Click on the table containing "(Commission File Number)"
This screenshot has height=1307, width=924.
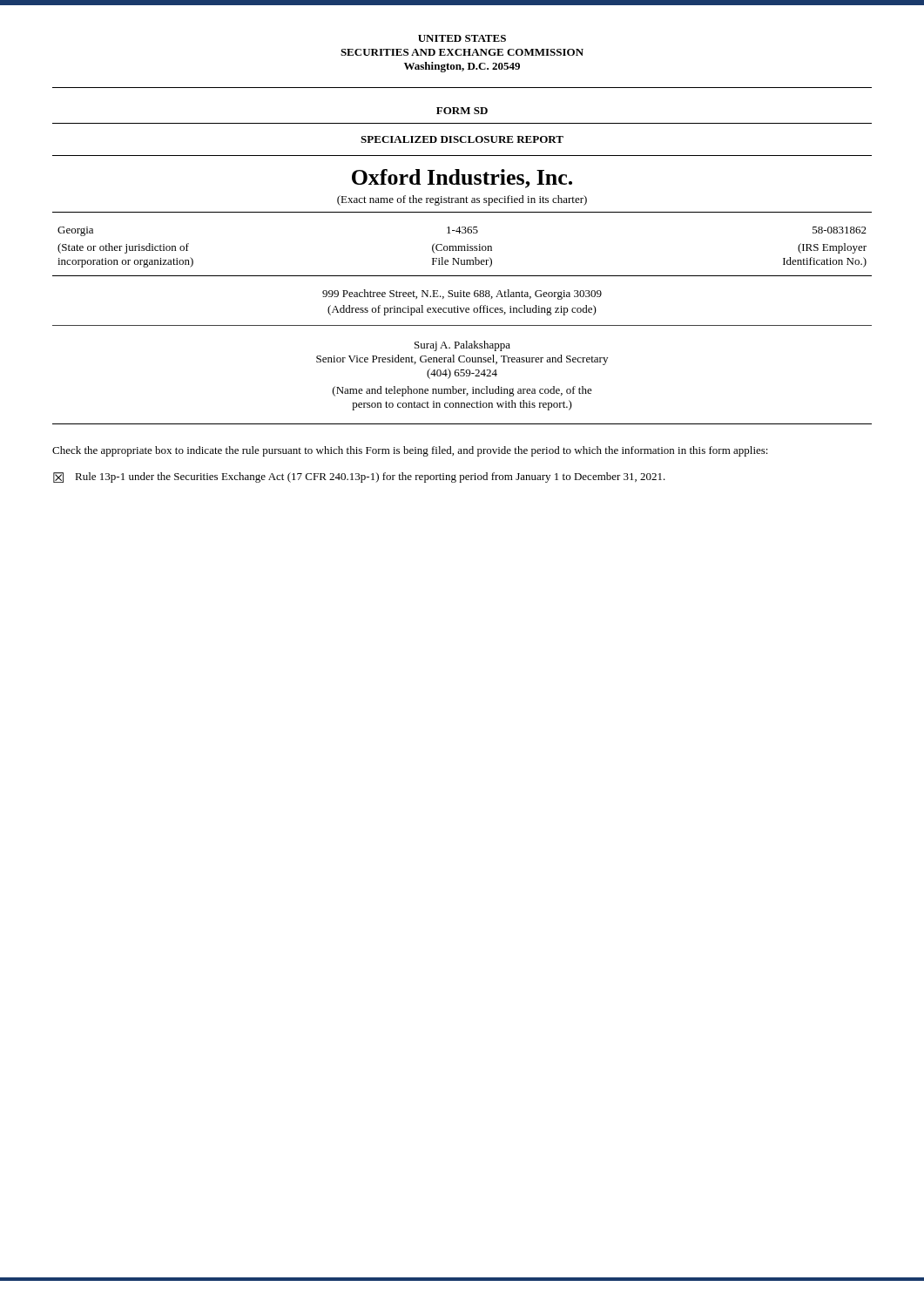462,246
